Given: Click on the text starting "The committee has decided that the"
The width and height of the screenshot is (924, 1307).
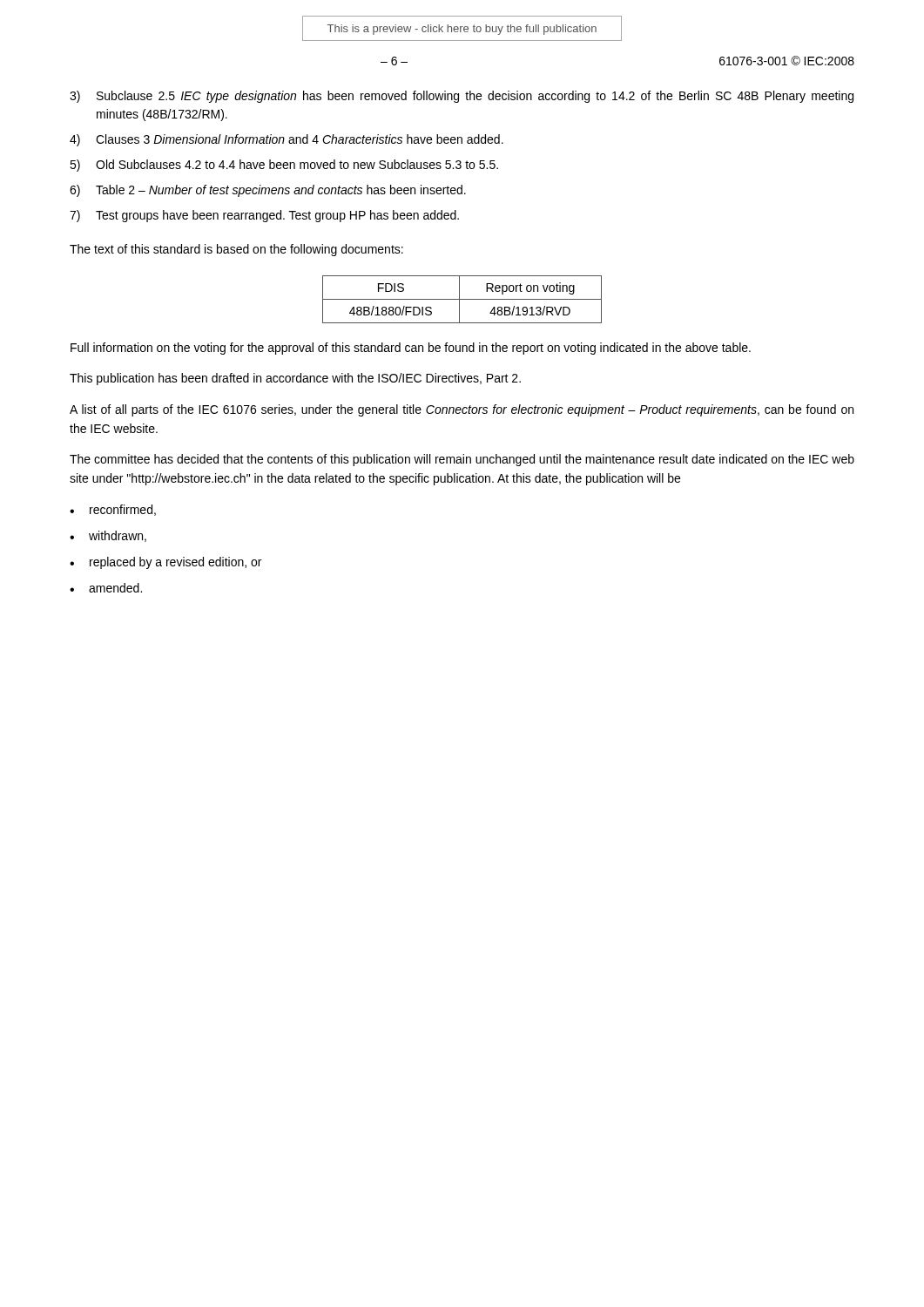Looking at the screenshot, I should (x=462, y=469).
